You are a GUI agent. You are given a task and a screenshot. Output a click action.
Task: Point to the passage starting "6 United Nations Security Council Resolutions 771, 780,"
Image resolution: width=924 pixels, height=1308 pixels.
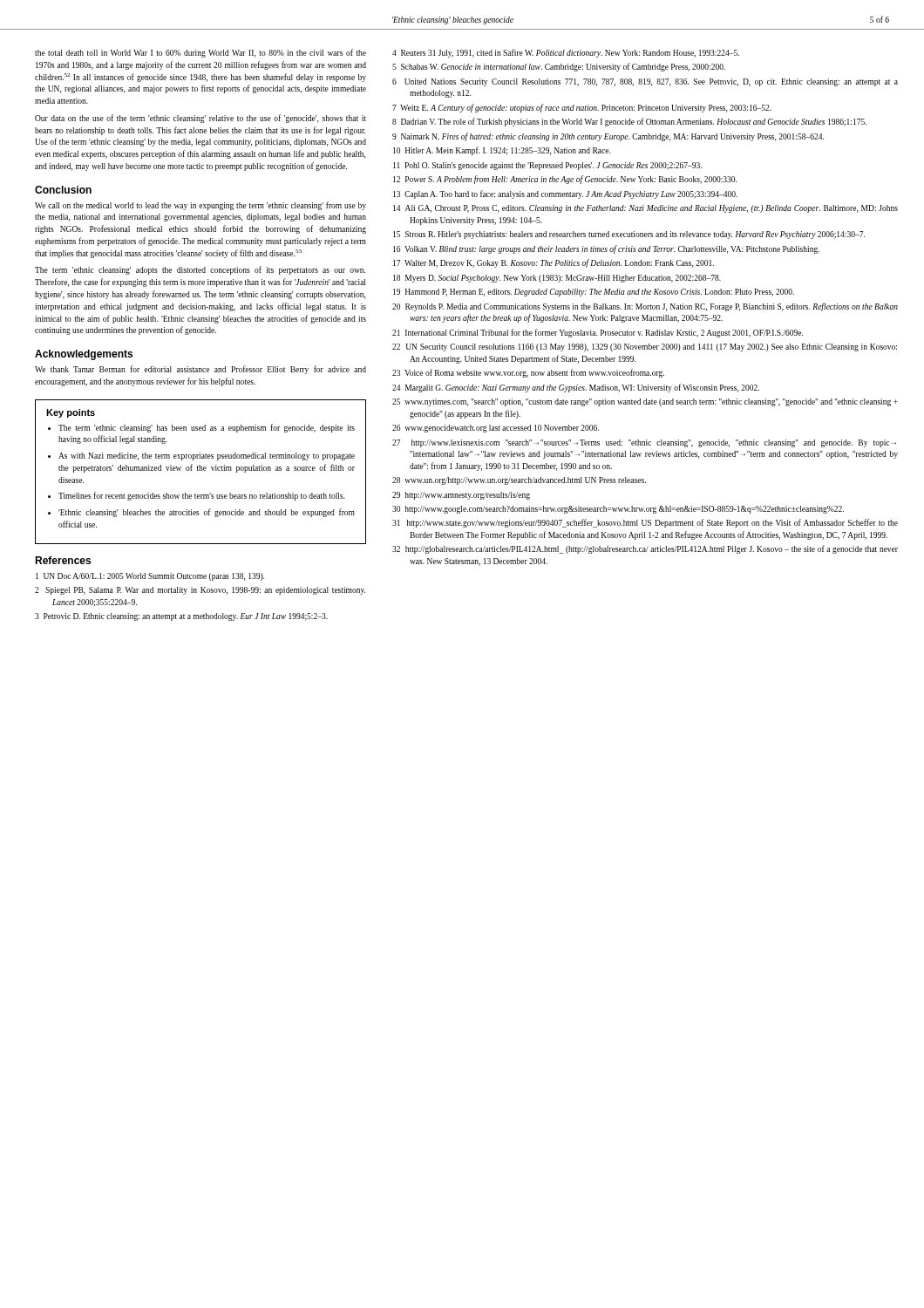pos(645,88)
